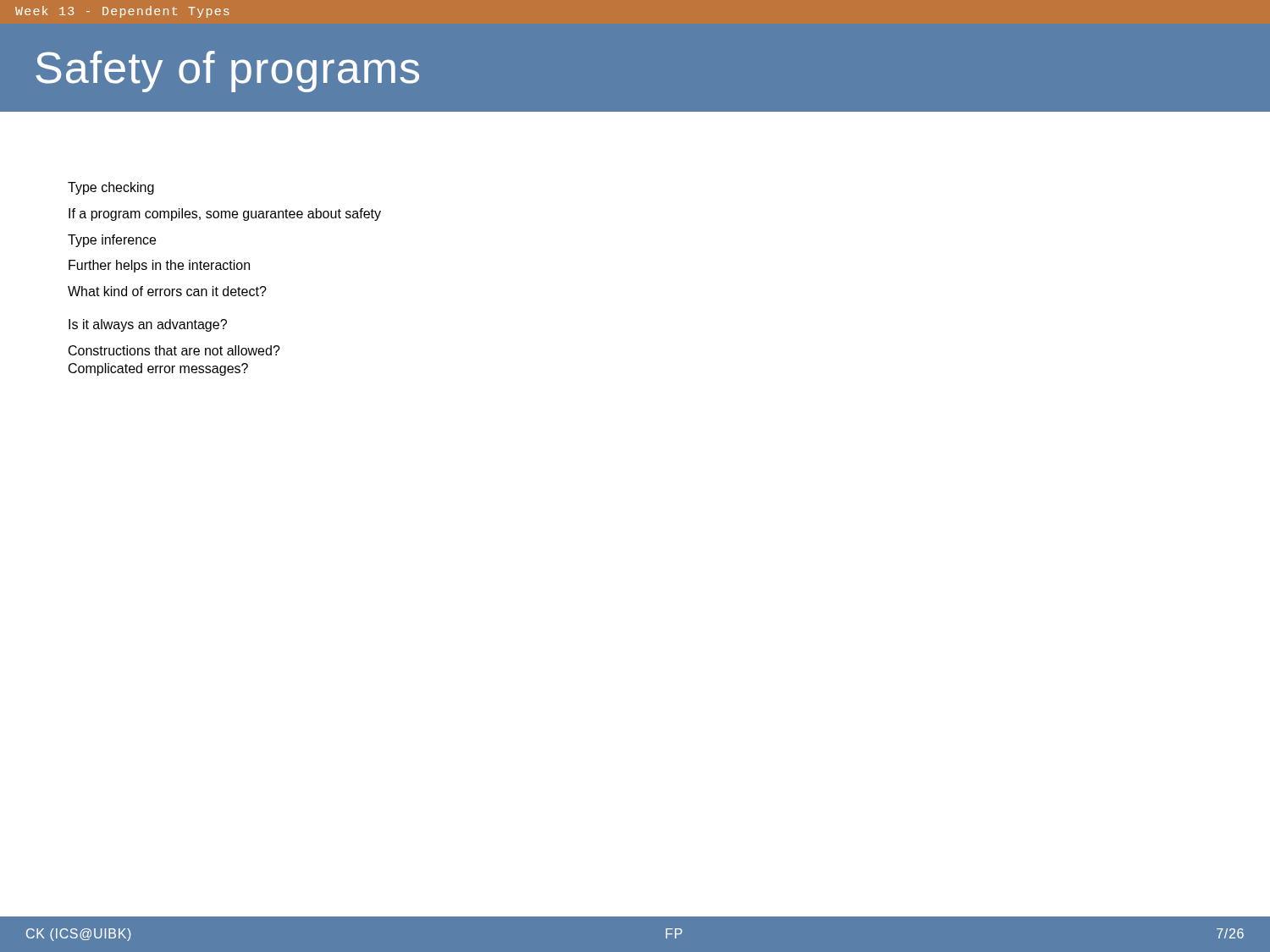This screenshot has height=952, width=1270.
Task: Find the text starting "Further helps in the interaction"
Action: coord(159,266)
